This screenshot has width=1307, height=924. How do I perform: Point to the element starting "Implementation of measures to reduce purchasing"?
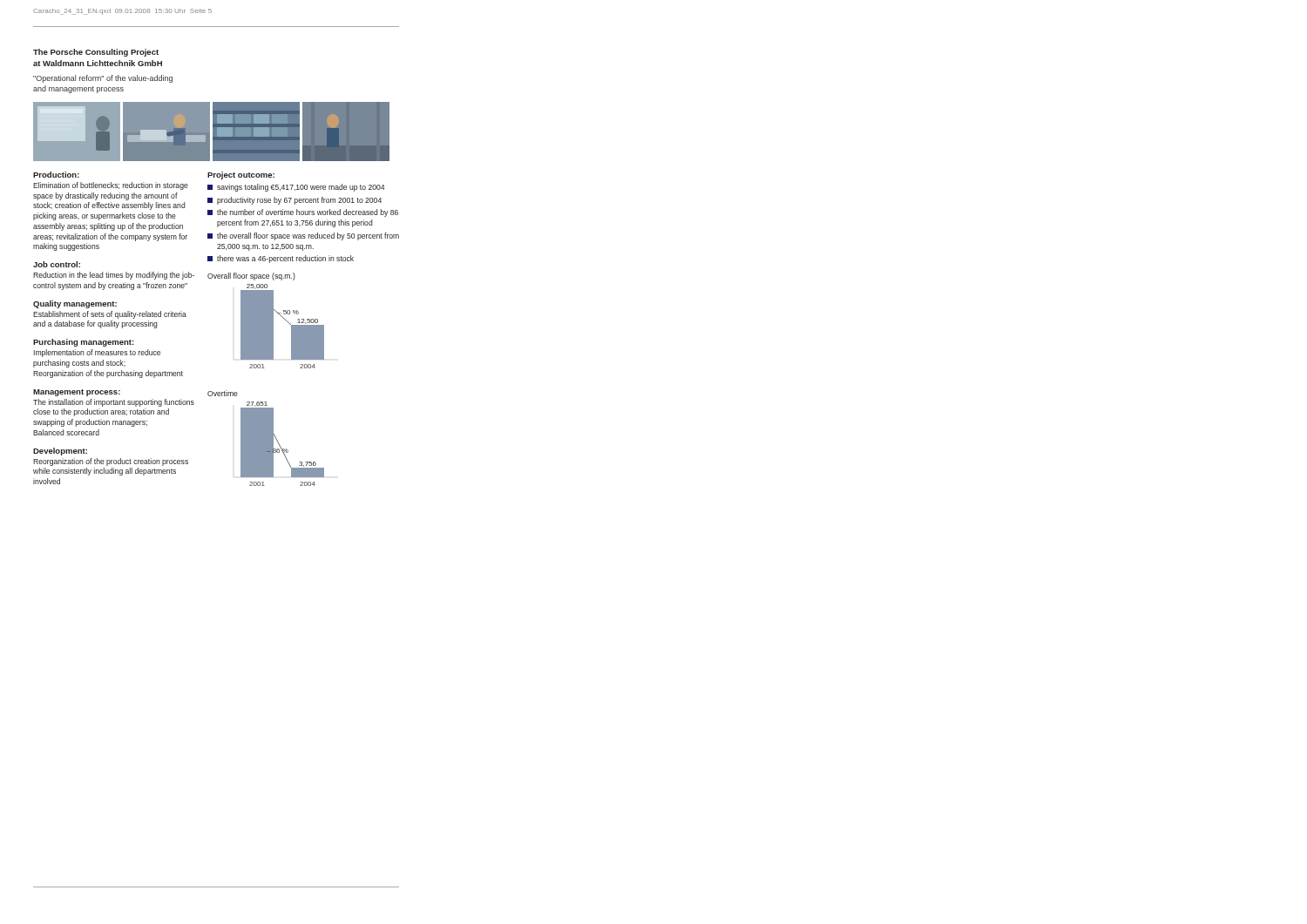click(x=108, y=363)
